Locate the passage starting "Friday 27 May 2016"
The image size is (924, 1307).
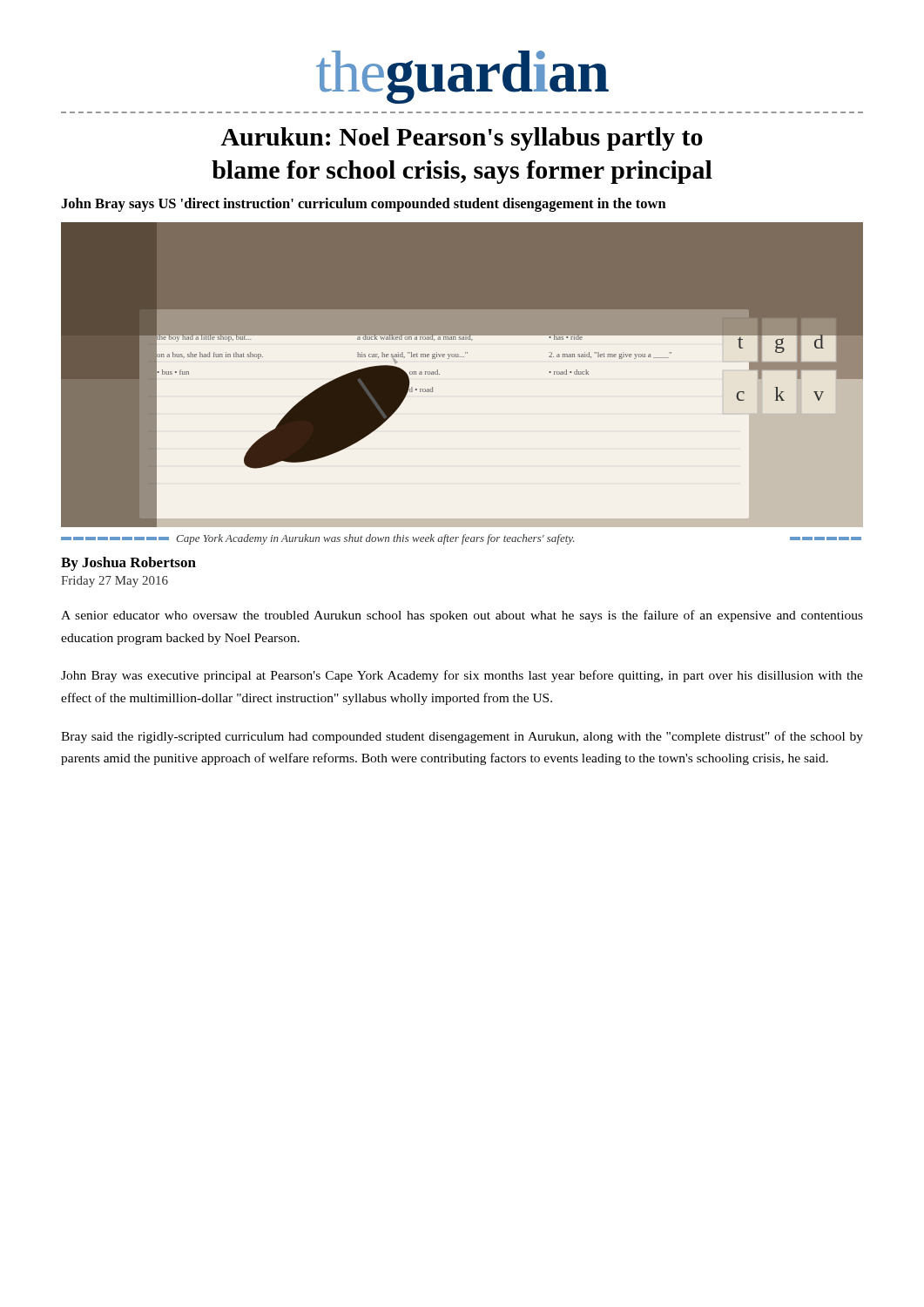(x=114, y=581)
